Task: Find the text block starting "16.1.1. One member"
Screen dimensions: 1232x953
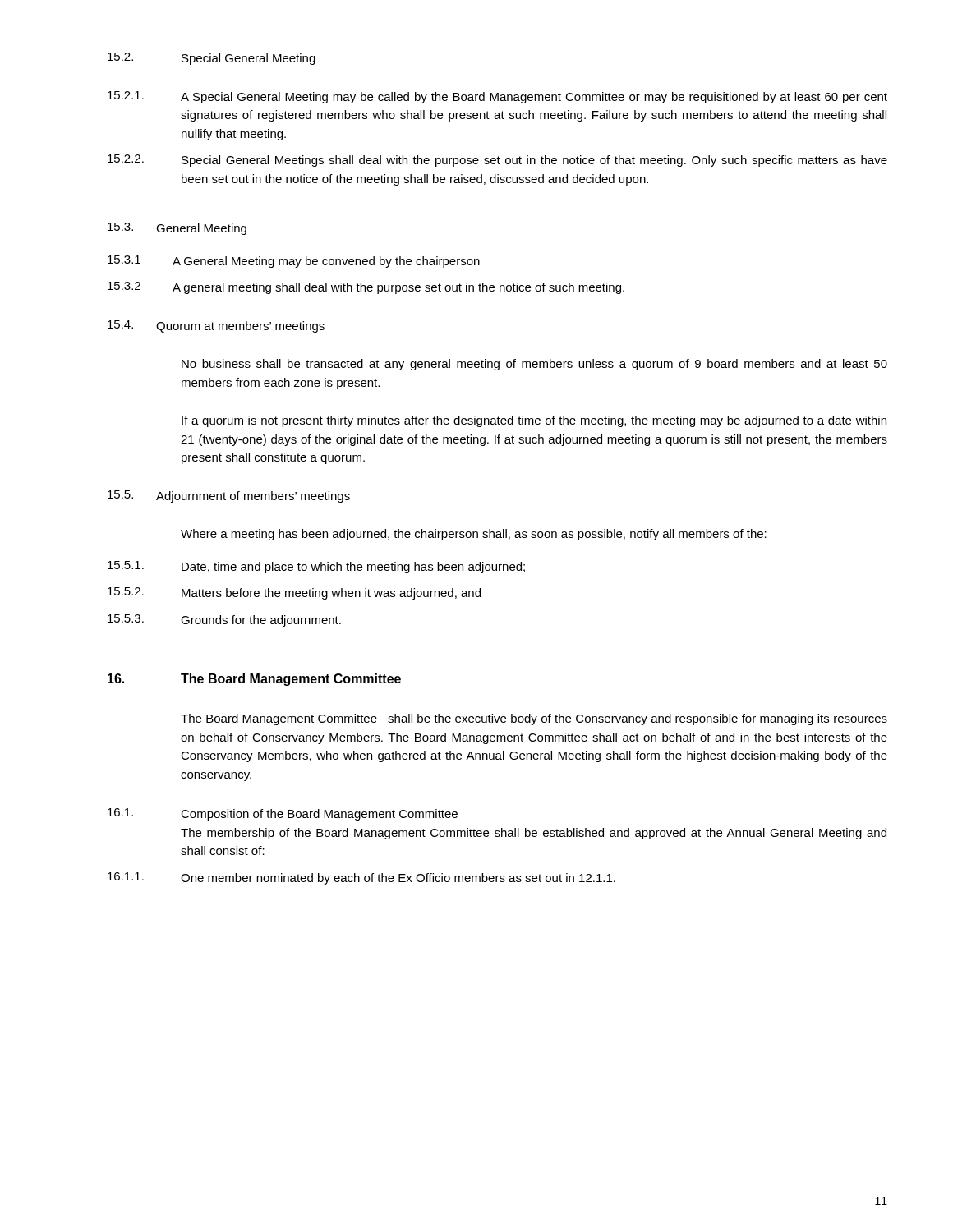Action: click(x=497, y=878)
